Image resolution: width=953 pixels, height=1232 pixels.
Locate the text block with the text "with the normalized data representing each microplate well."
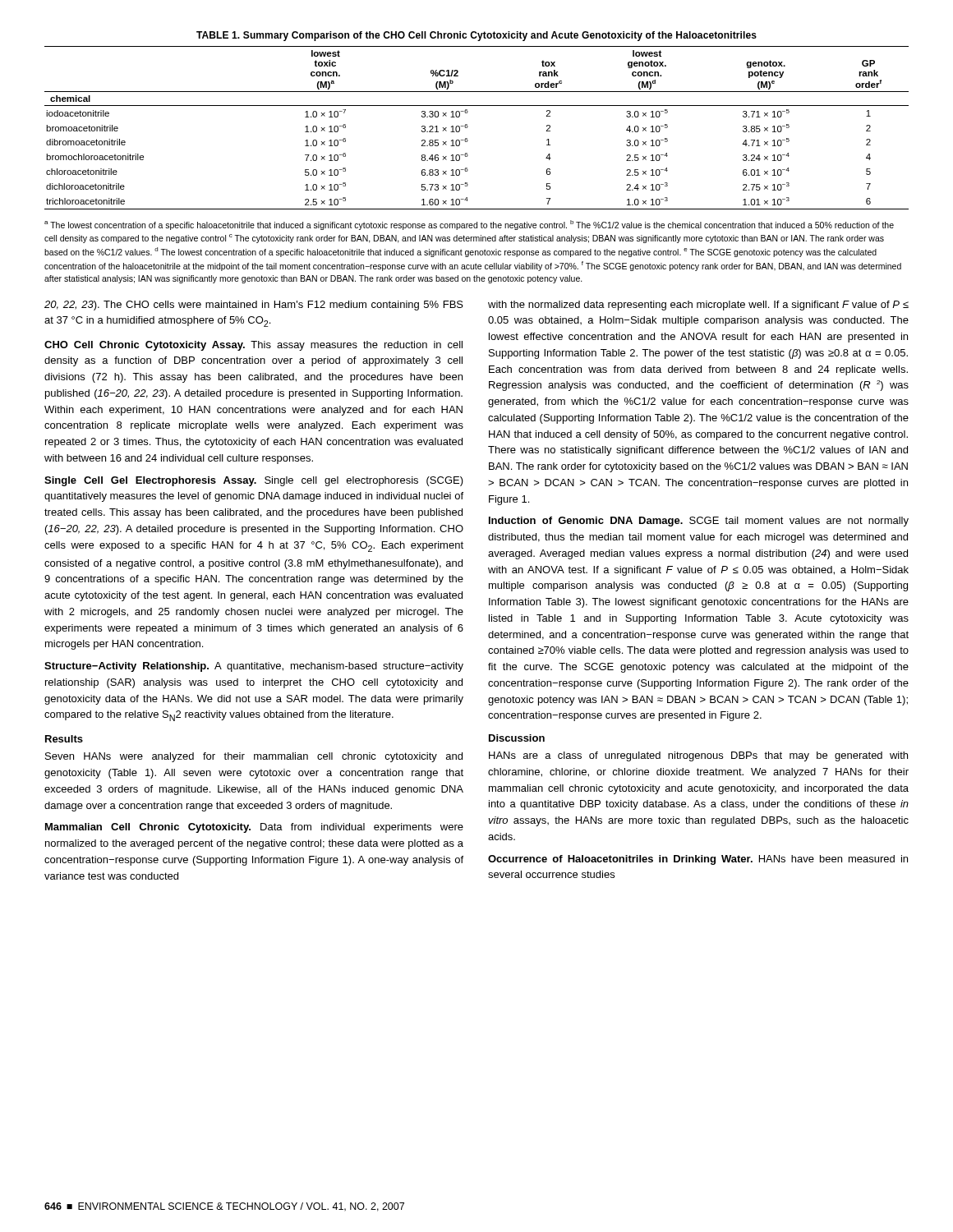tap(698, 510)
